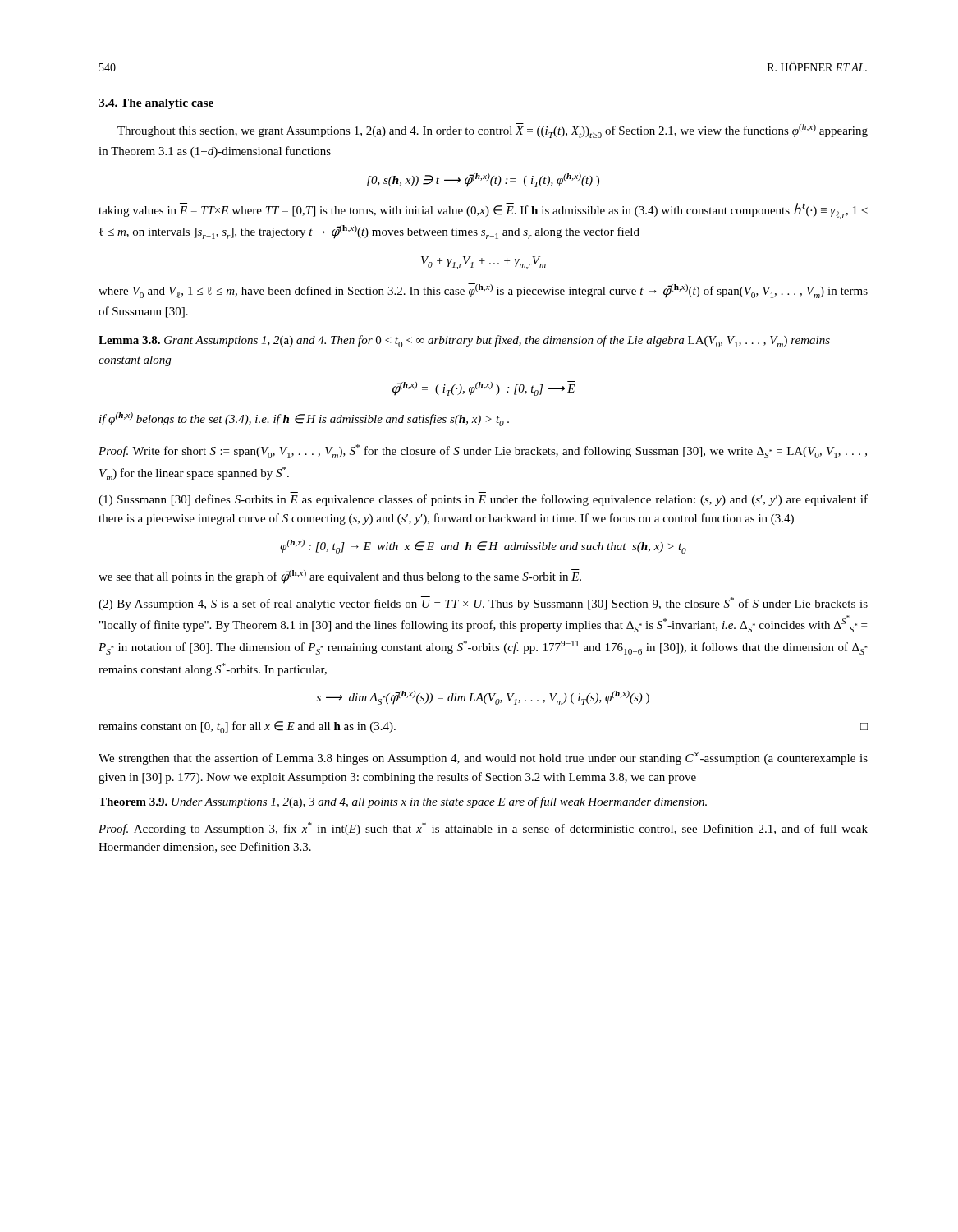This screenshot has height=1232, width=958.
Task: Locate the passage starting "3.4. The analytic case"
Action: point(156,102)
